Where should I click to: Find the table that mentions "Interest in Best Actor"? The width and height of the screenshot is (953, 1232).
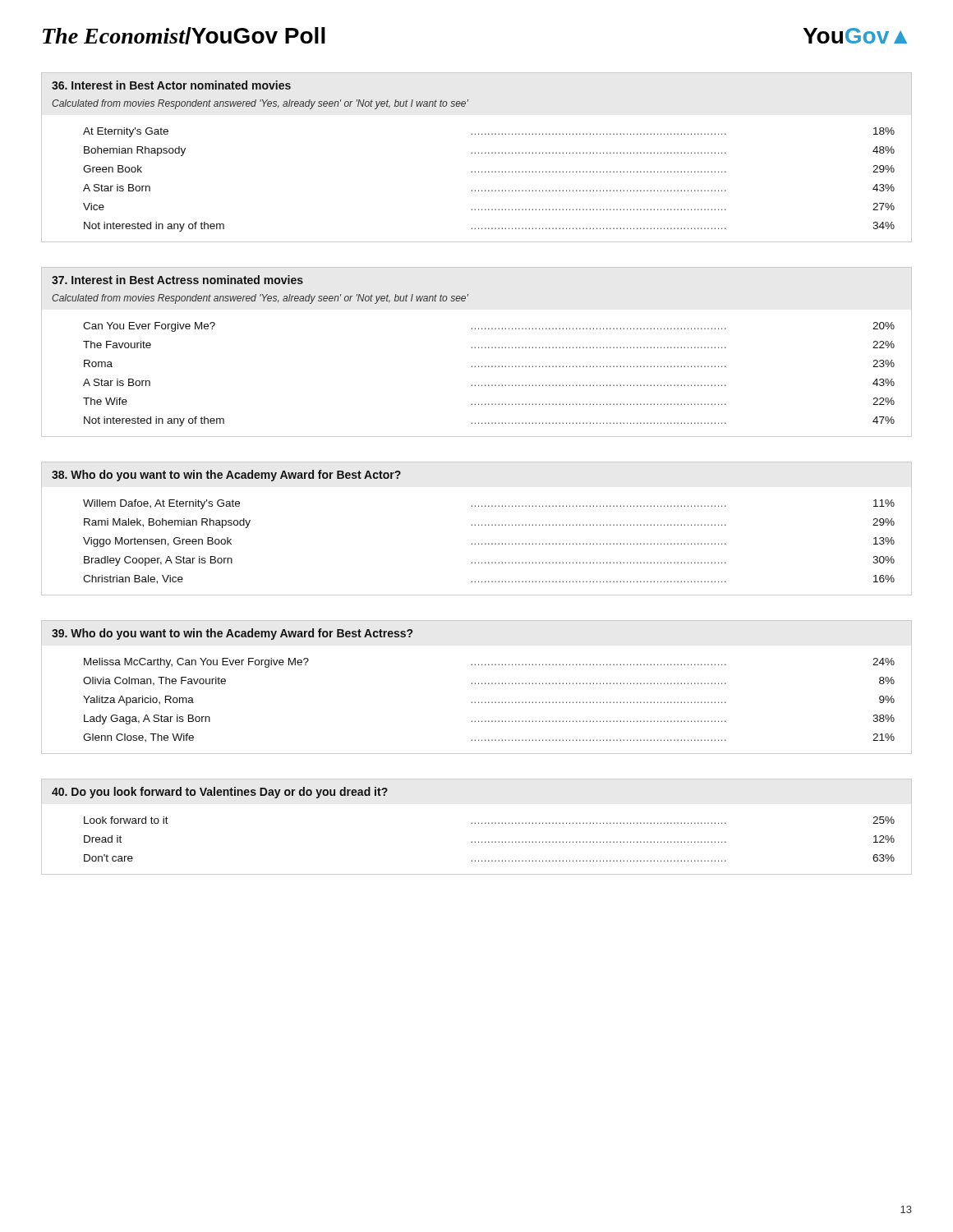[476, 157]
